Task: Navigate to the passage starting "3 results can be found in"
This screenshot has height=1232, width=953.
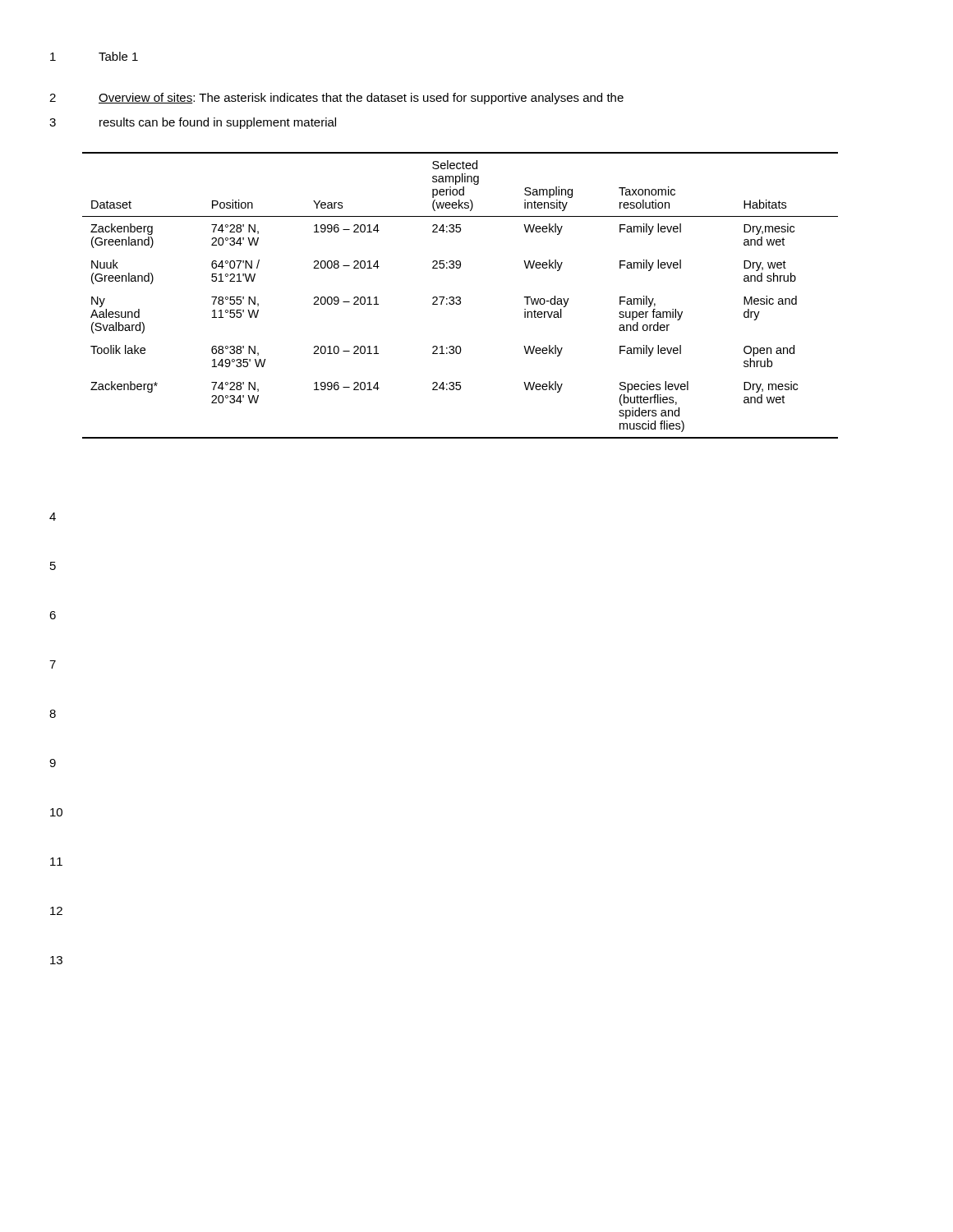Action: tap(193, 122)
